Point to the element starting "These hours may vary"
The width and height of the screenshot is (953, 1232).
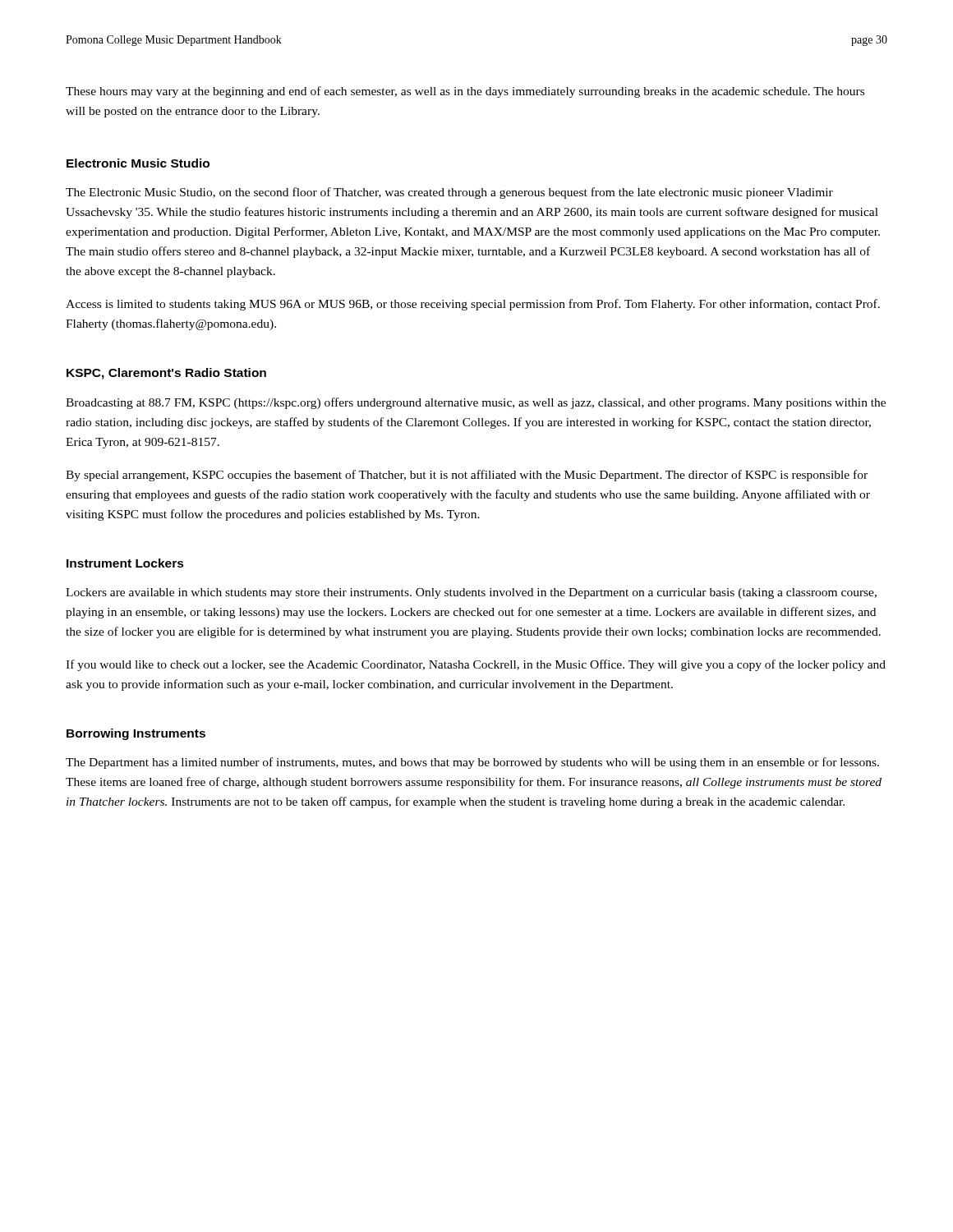(465, 101)
